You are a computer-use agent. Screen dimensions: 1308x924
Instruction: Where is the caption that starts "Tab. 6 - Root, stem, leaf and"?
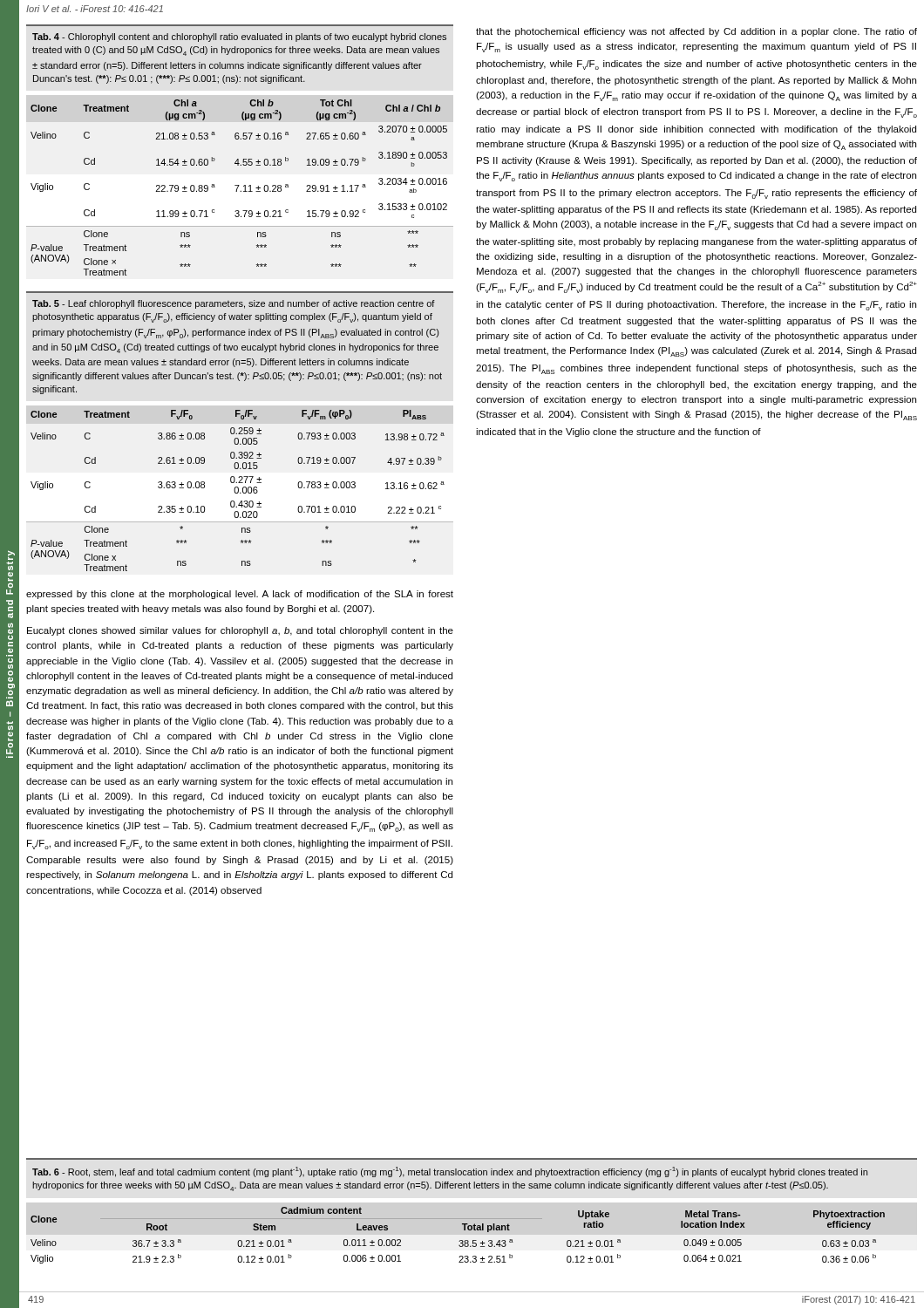coord(450,1179)
